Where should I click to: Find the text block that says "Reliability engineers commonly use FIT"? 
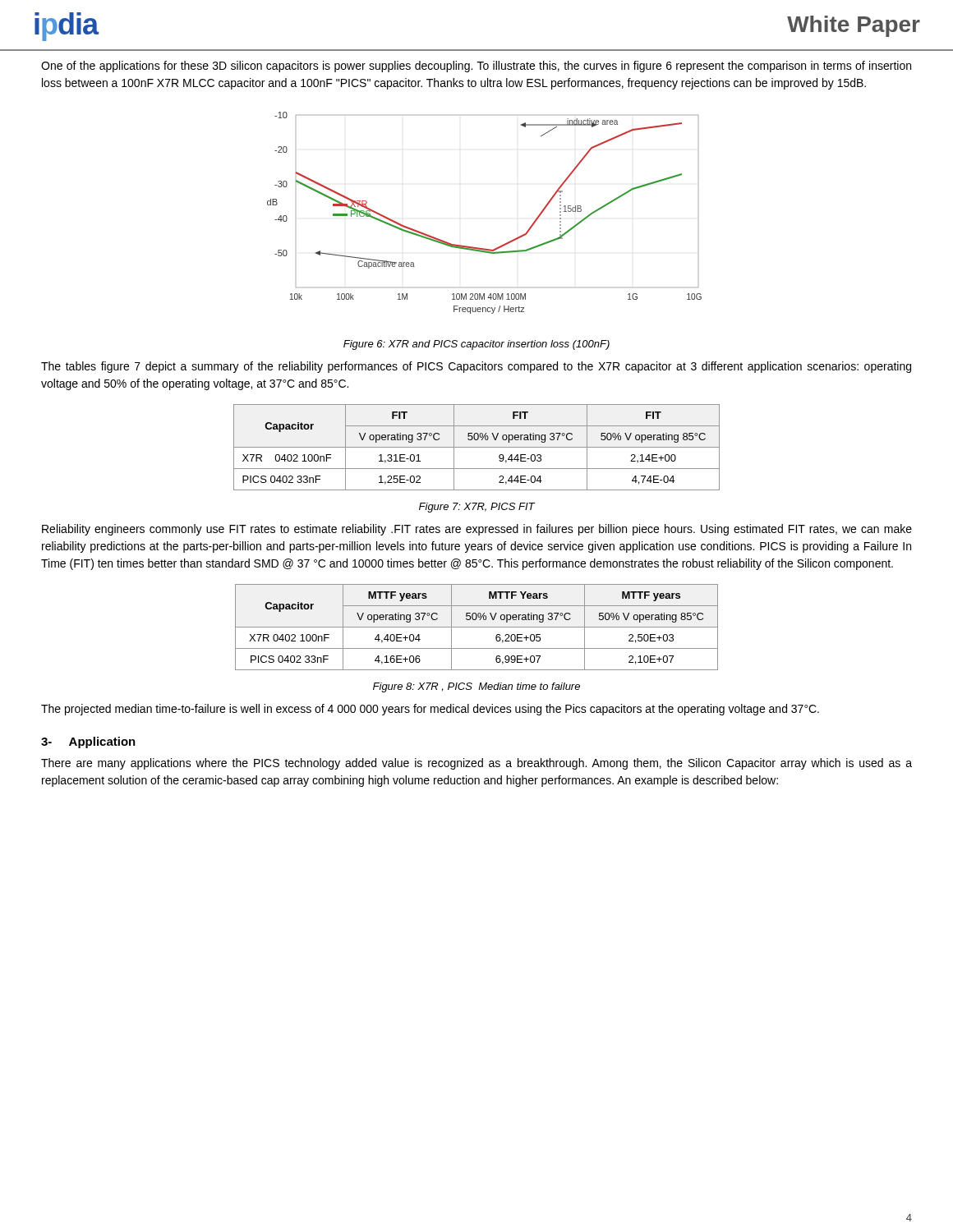tap(476, 546)
